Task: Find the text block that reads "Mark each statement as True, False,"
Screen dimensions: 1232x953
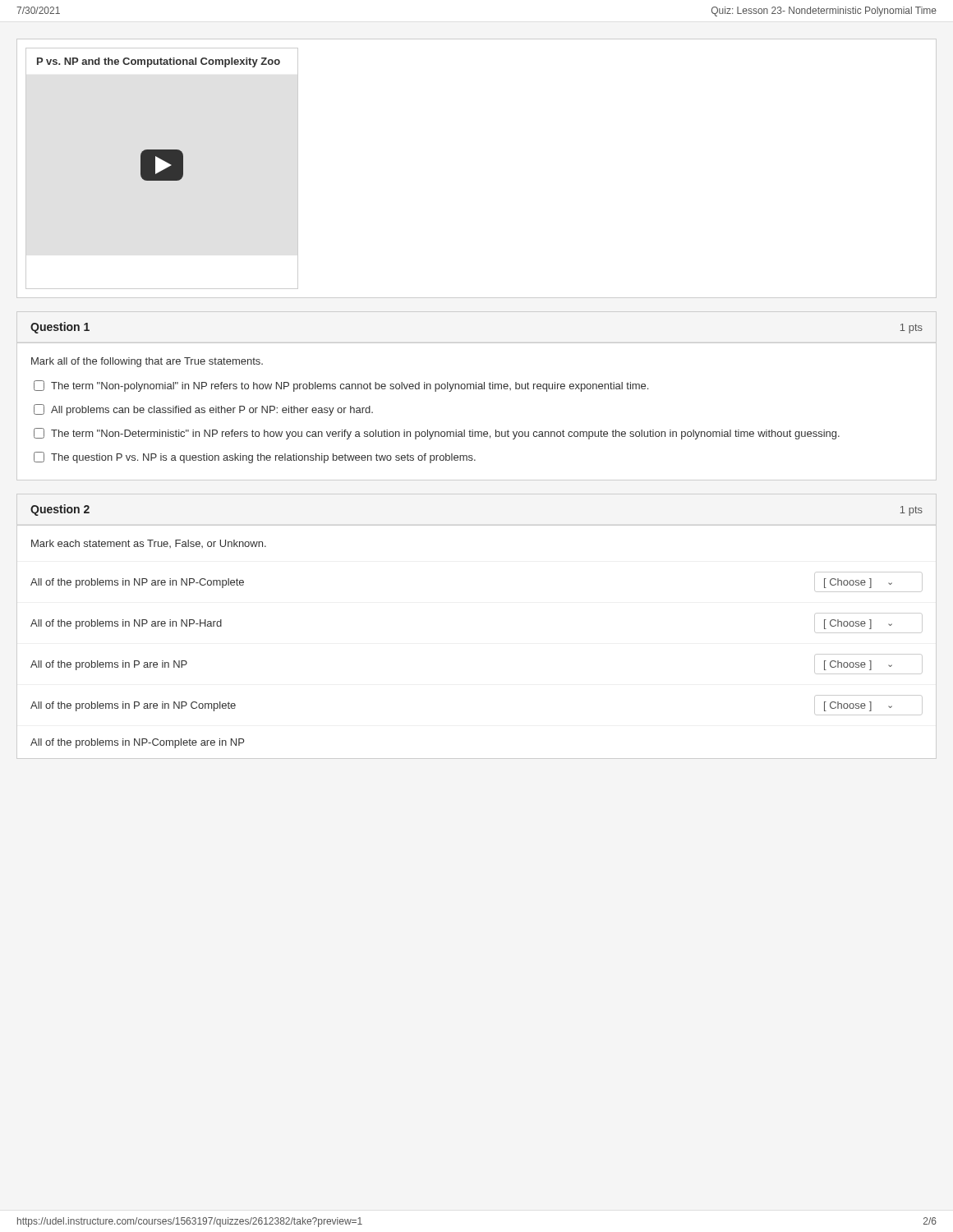Action: (x=149, y=544)
